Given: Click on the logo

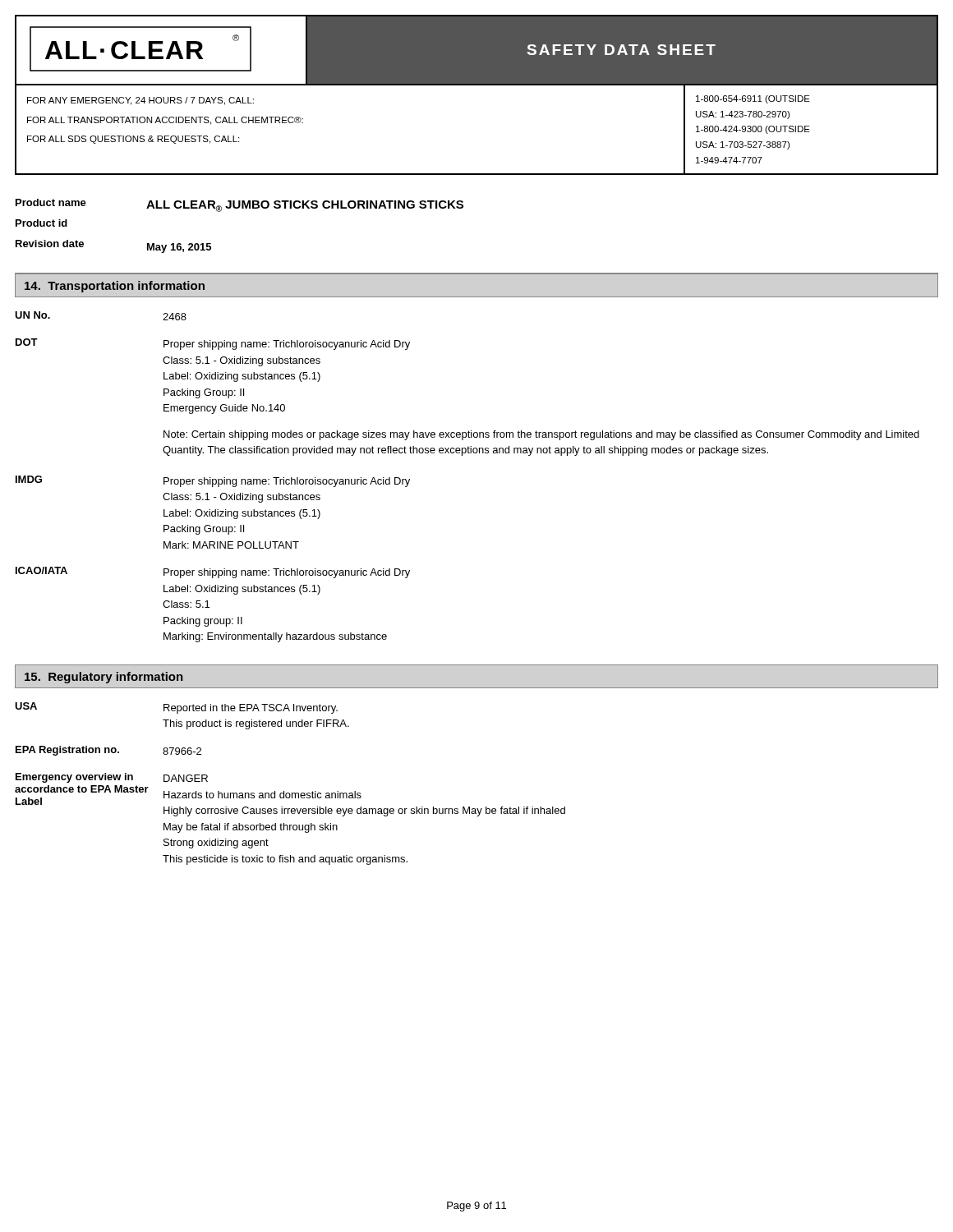Looking at the screenshot, I should click(140, 50).
